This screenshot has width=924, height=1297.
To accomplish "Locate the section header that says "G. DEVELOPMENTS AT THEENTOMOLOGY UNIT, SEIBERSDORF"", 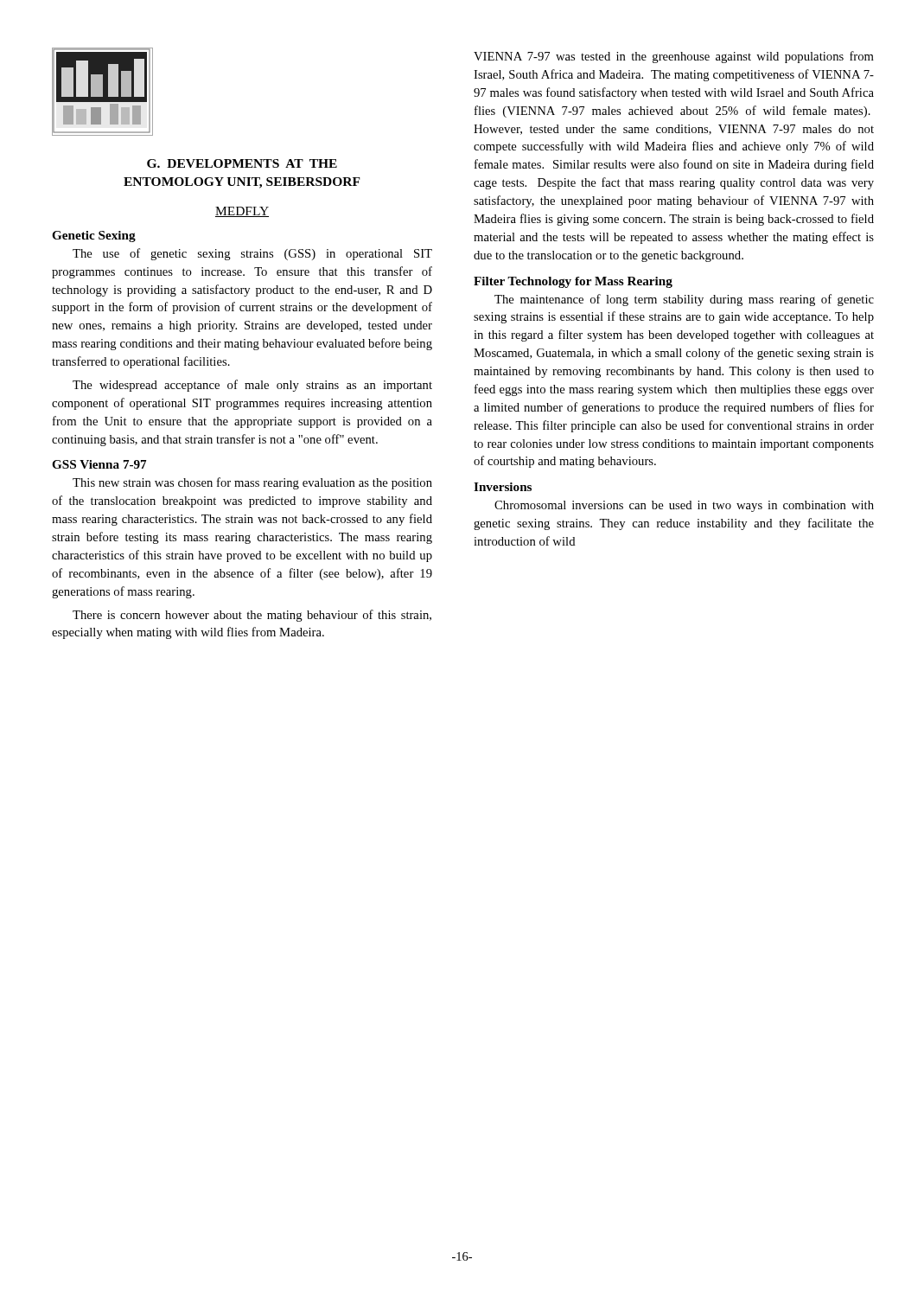I will coord(242,172).
